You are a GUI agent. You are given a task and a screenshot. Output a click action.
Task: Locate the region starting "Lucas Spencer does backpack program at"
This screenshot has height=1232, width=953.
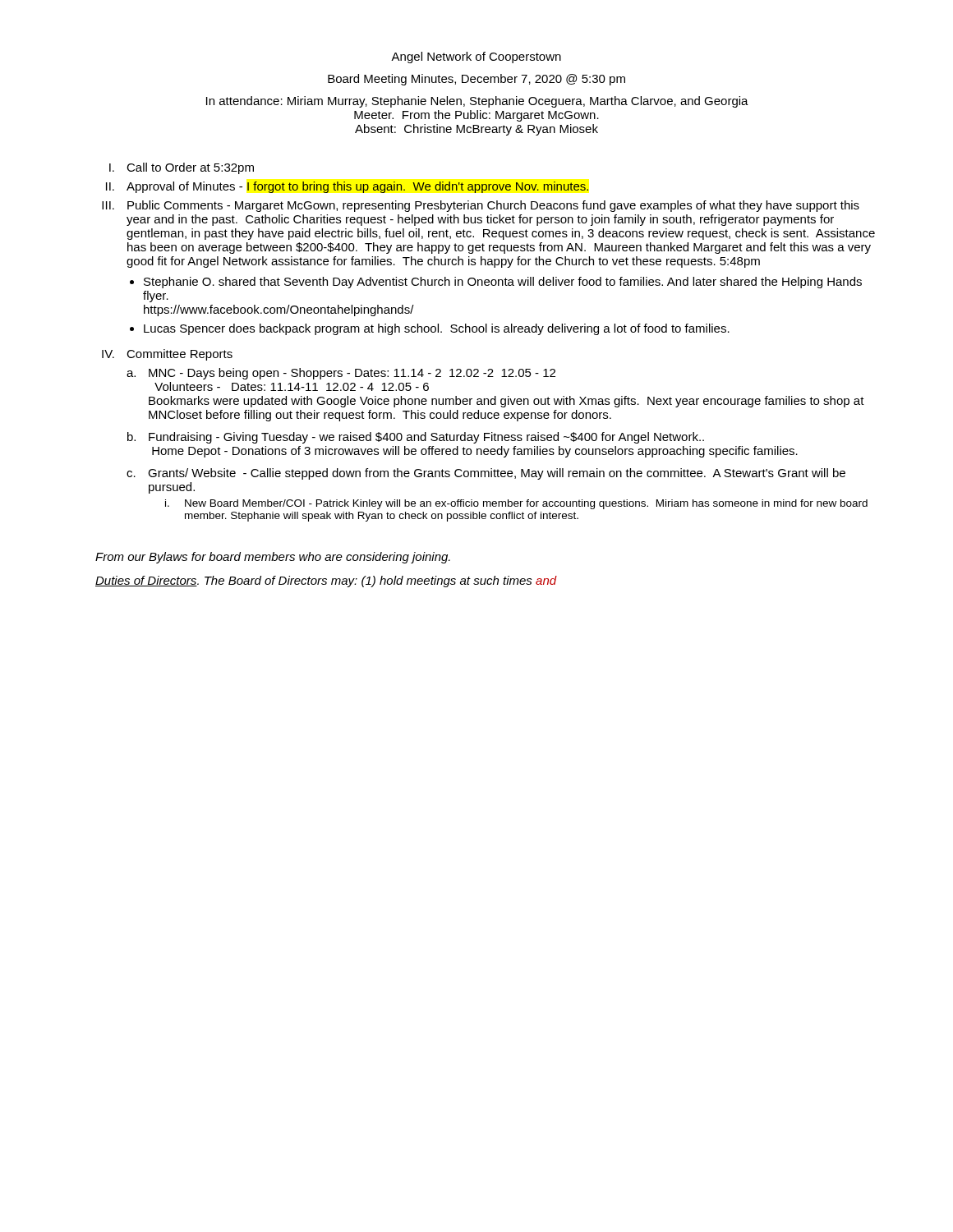click(436, 328)
